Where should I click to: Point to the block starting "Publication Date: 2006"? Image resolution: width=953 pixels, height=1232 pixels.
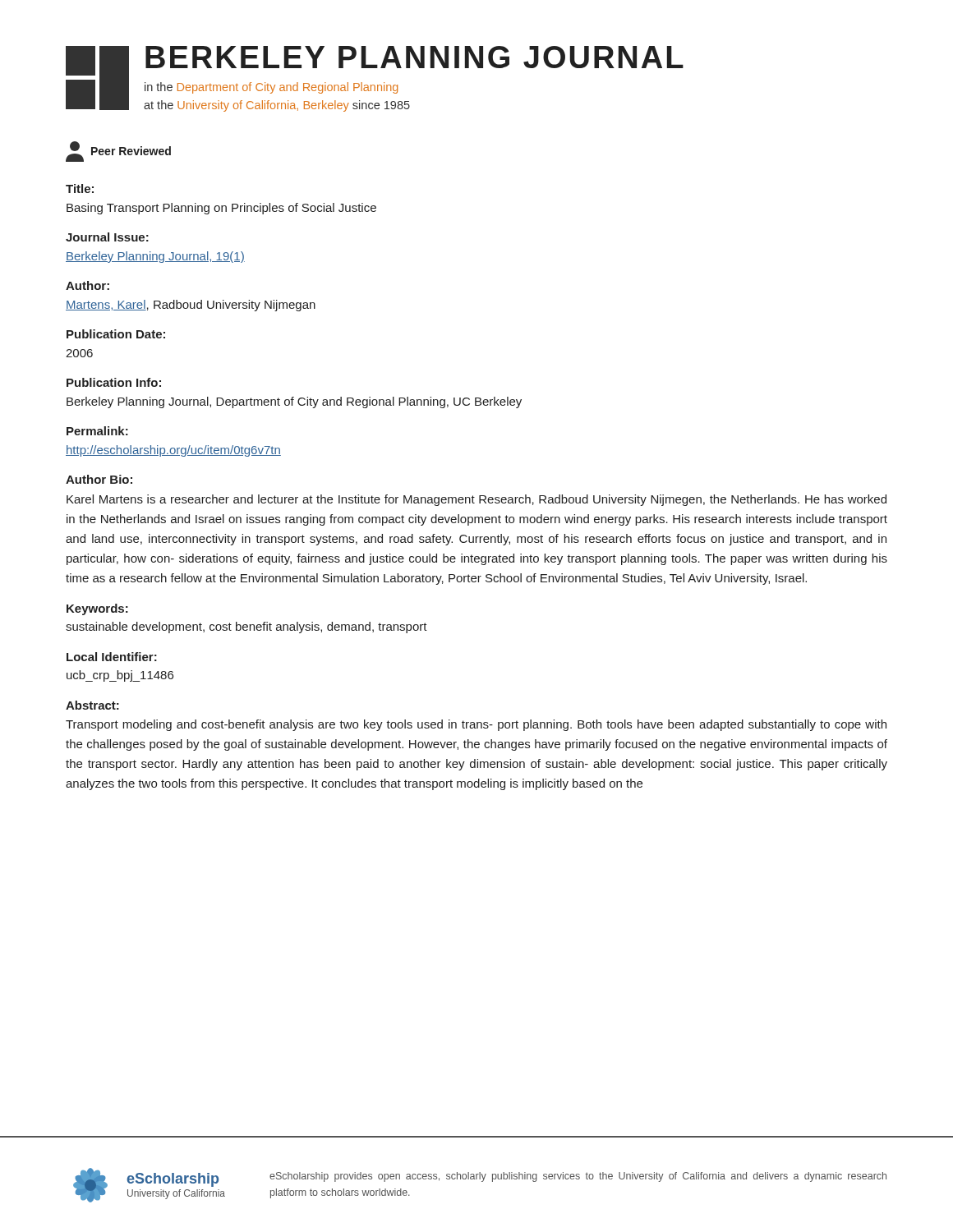[116, 334]
